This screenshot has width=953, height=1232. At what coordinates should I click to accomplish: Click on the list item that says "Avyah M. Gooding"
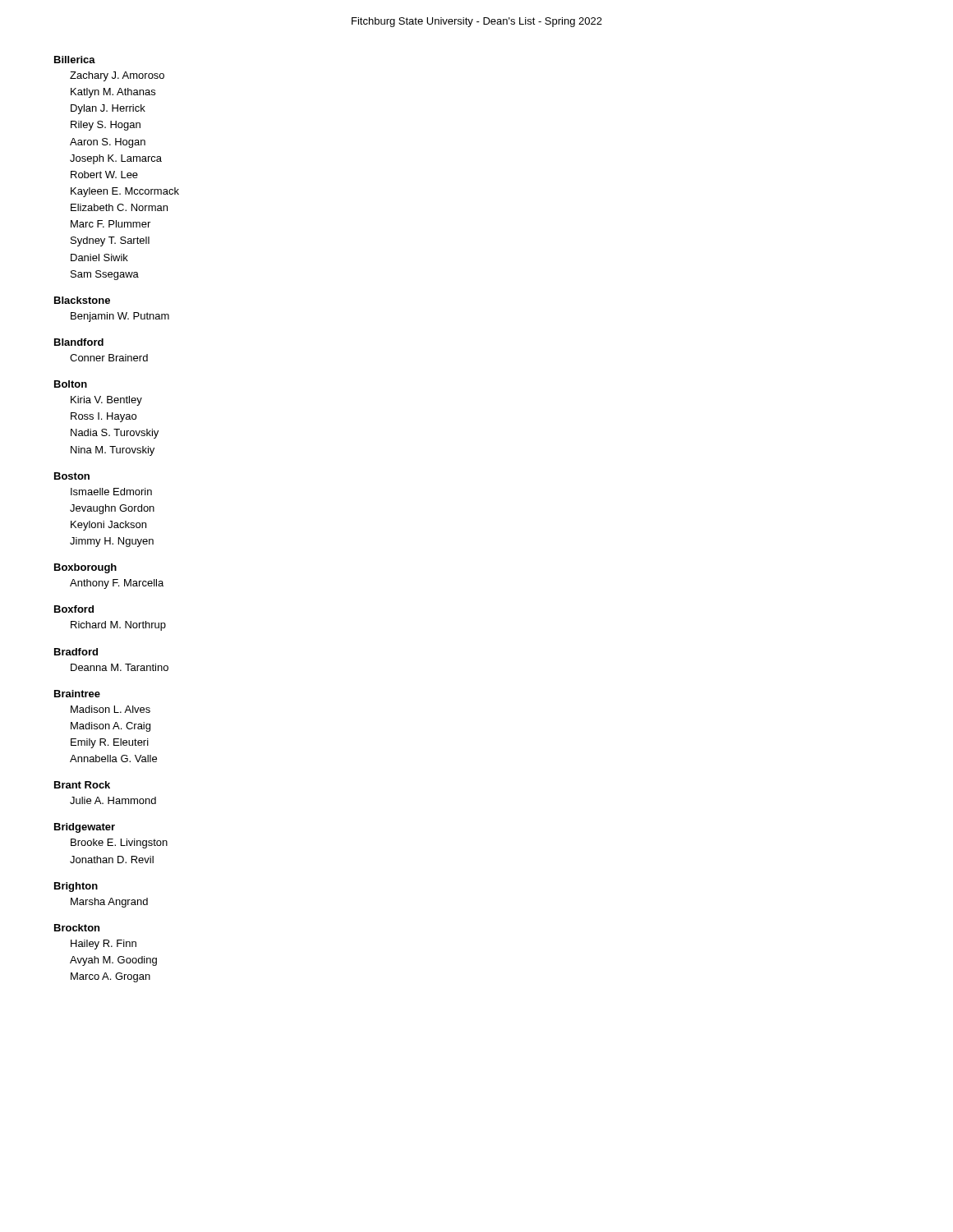[x=114, y=960]
